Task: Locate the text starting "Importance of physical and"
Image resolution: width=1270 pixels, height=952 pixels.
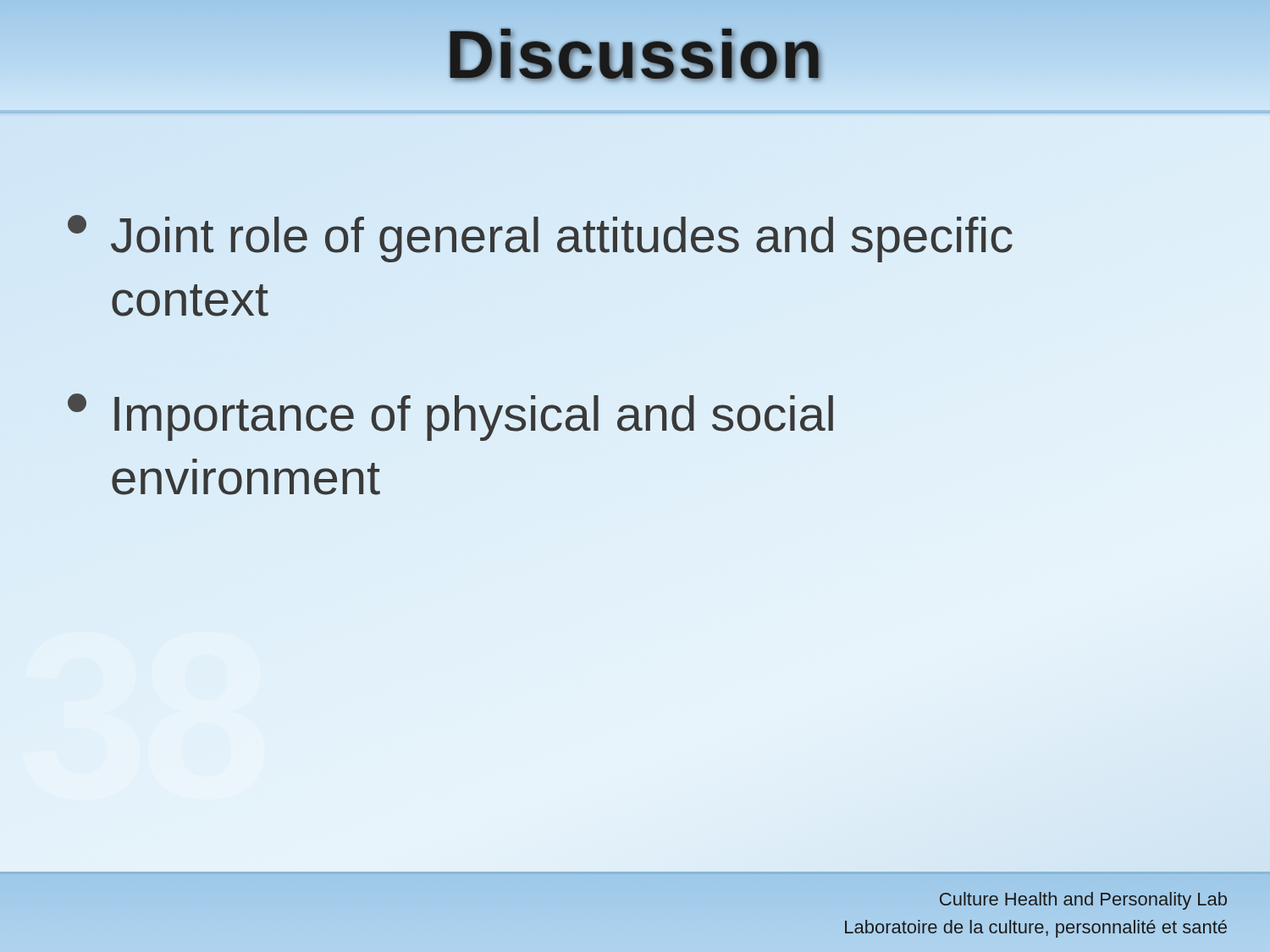Action: (x=452, y=445)
